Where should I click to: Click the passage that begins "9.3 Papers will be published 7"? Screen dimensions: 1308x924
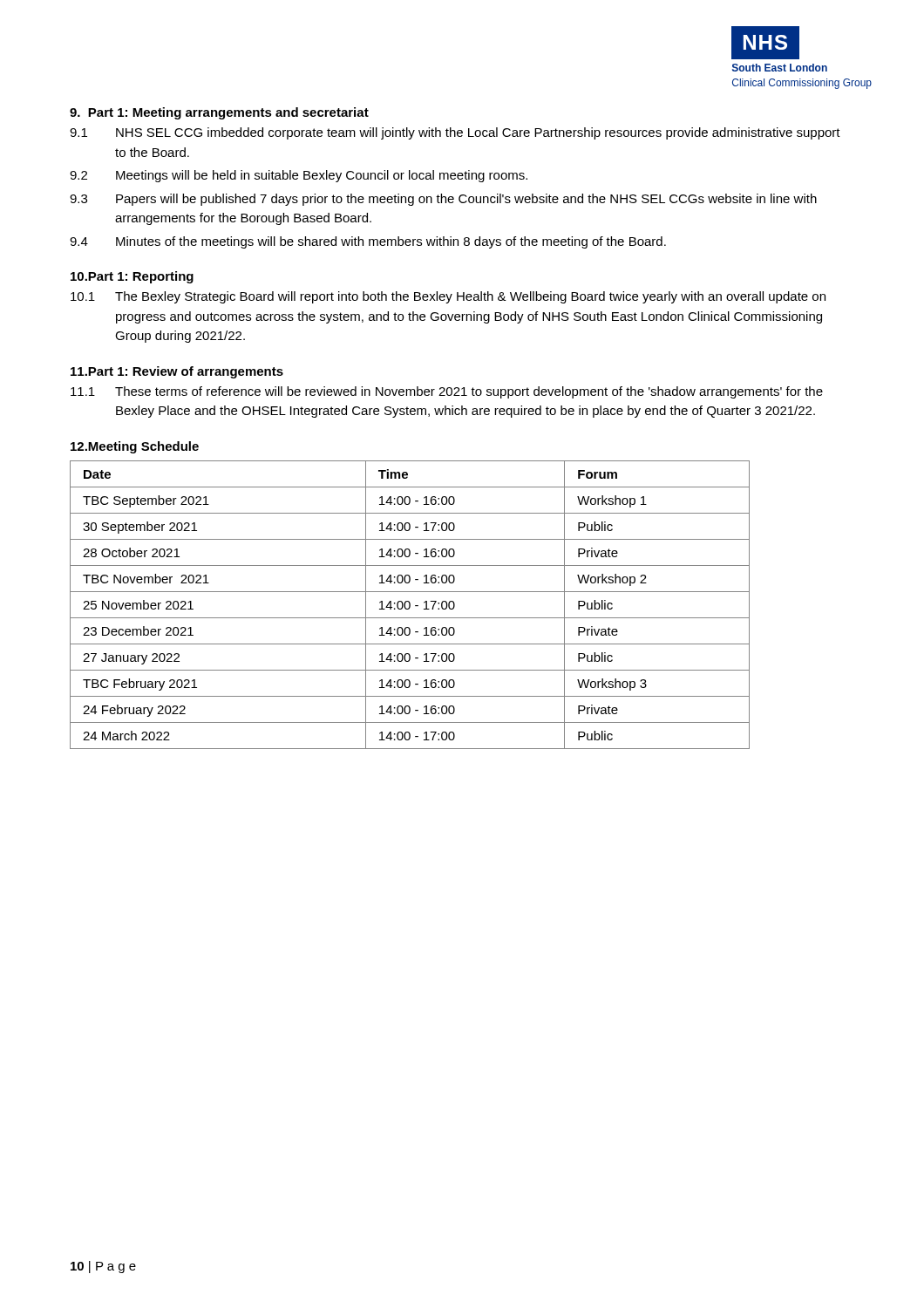click(x=462, y=208)
